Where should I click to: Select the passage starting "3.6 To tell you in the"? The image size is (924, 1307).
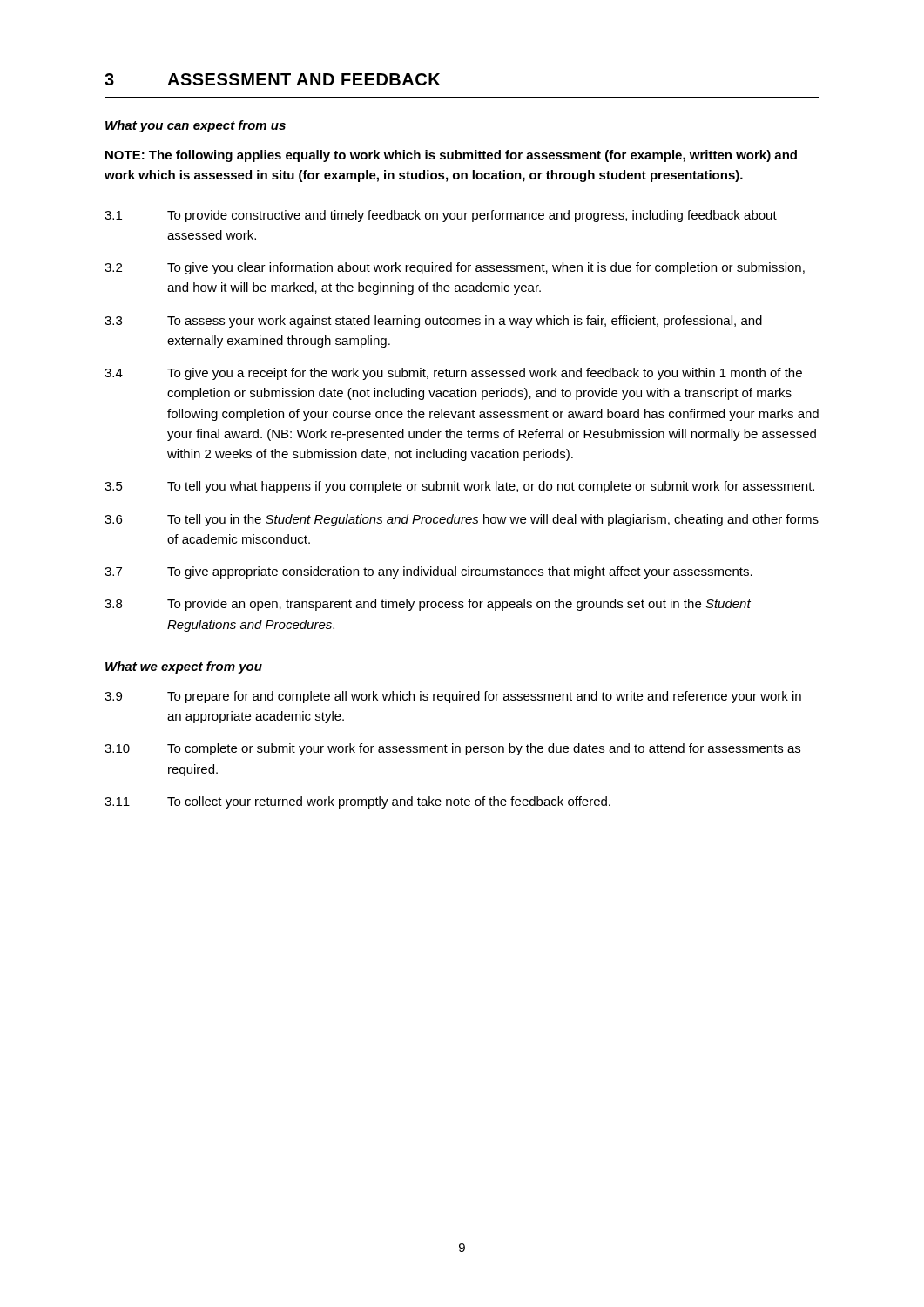click(x=462, y=529)
